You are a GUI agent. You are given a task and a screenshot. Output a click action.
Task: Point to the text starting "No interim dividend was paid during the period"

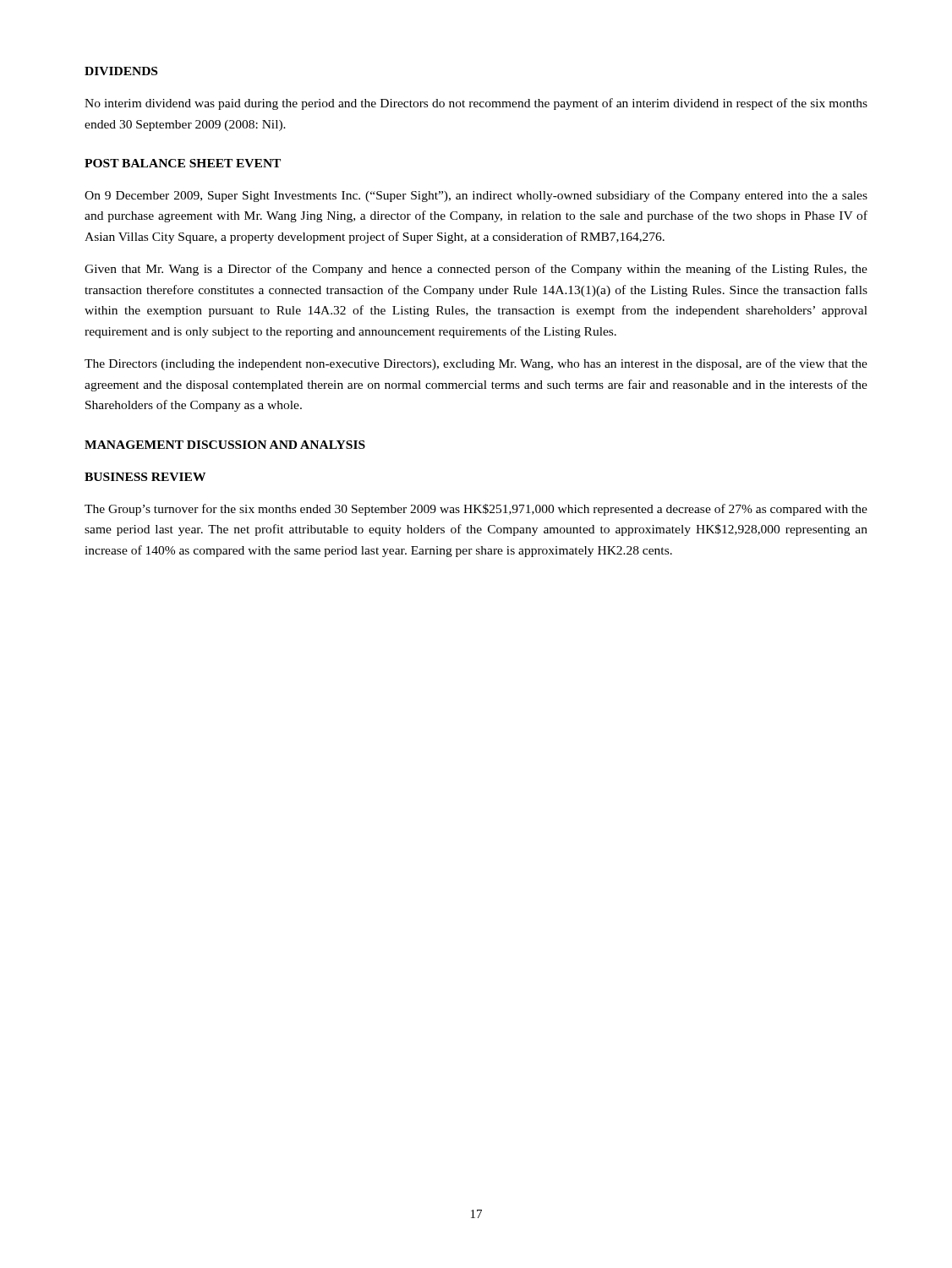[476, 113]
